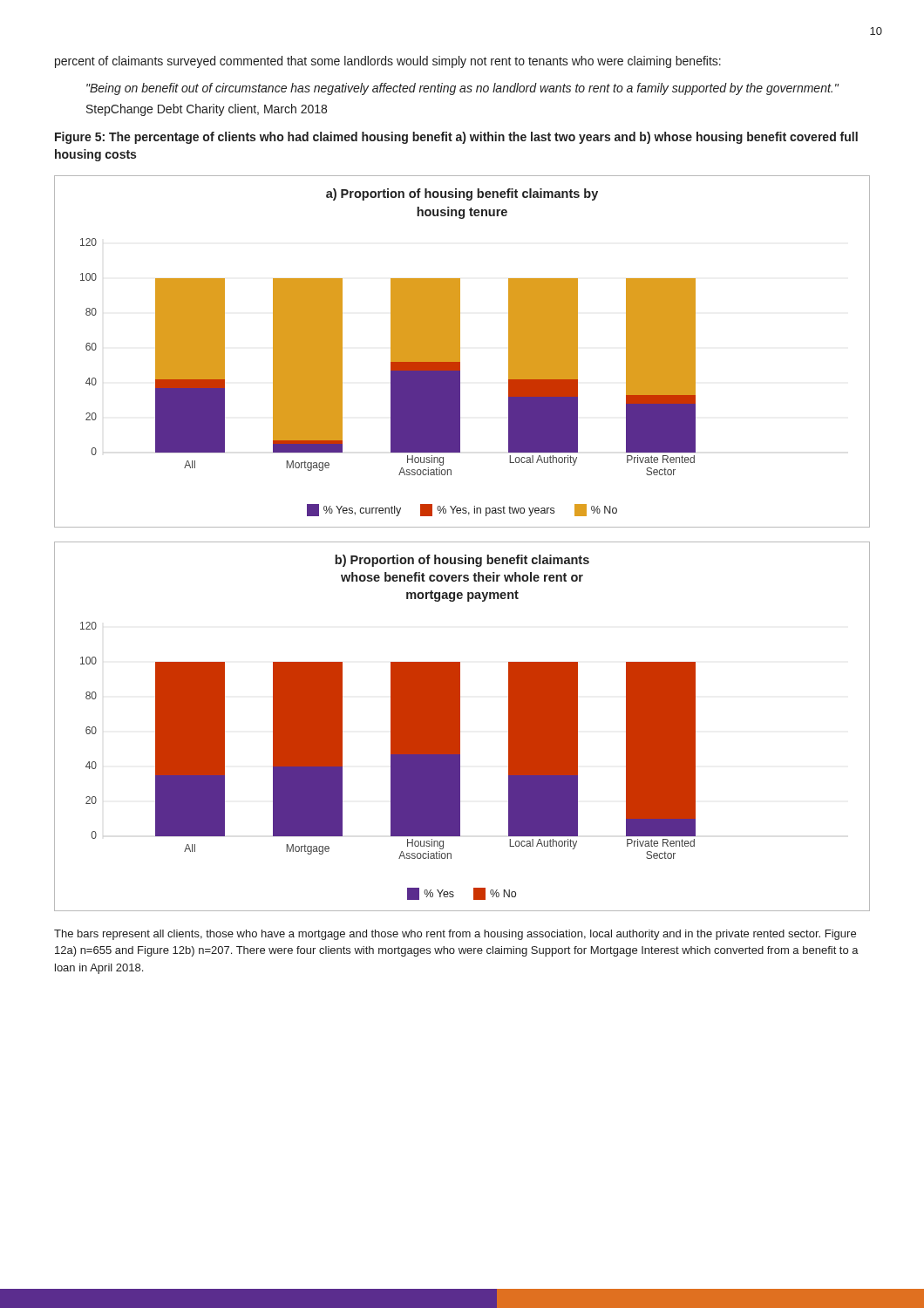This screenshot has width=924, height=1308.
Task: Click on the region starting ""Being on benefit out of"
Action: 462,88
